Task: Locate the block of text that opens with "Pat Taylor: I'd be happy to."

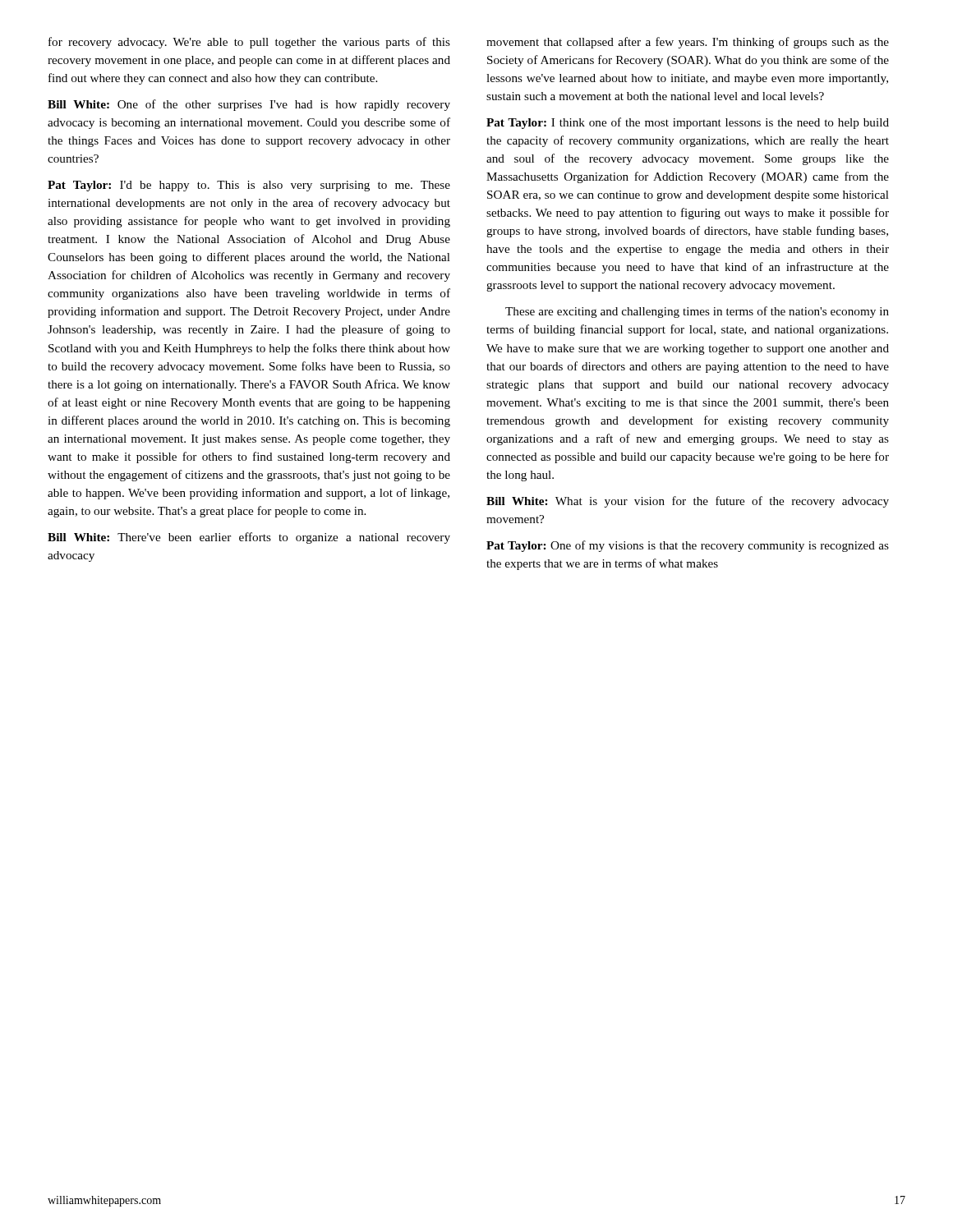Action: 249,348
